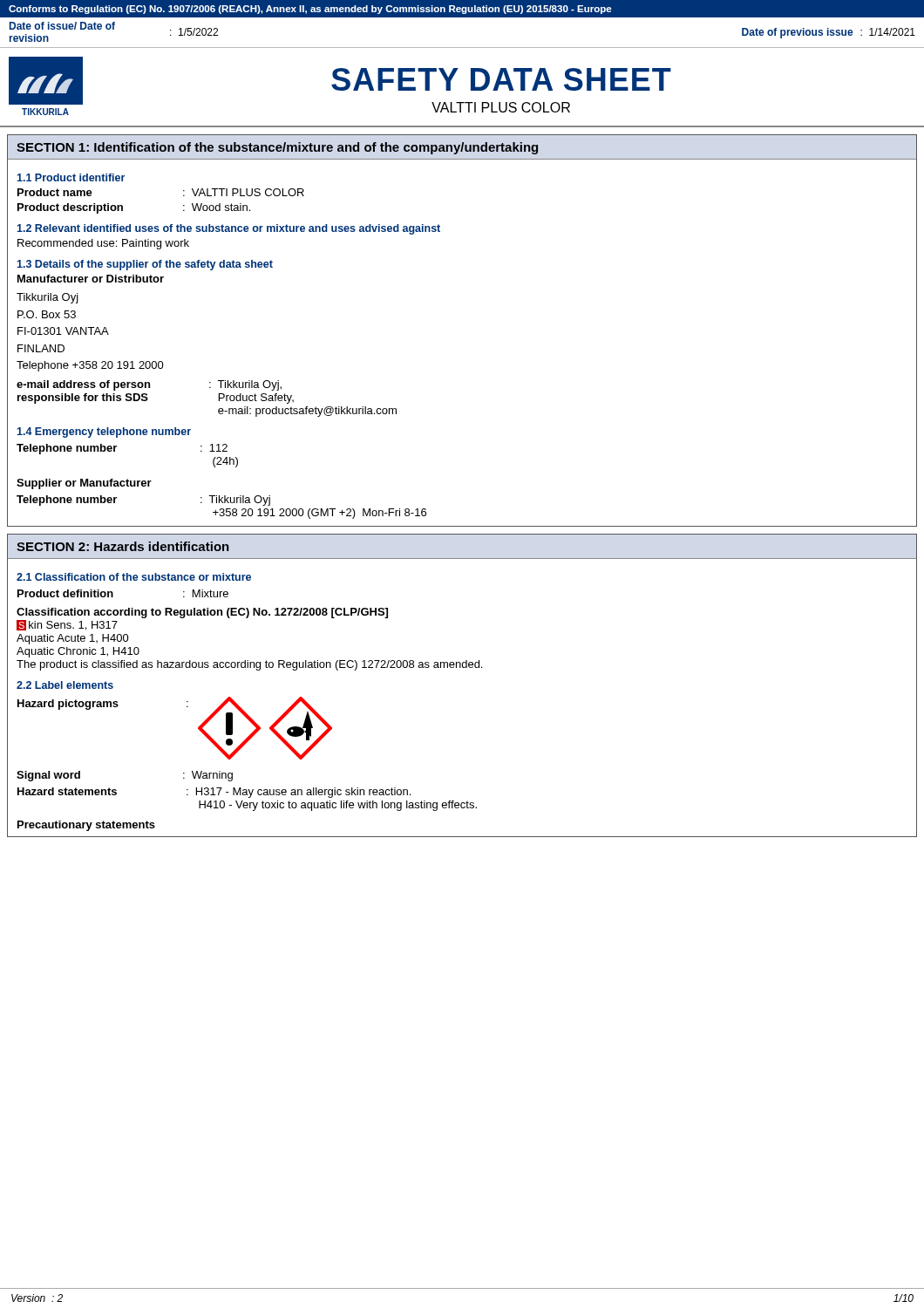Point to the text starting "1.1 Product identifier"
Viewport: 924px width, 1308px height.
[71, 178]
